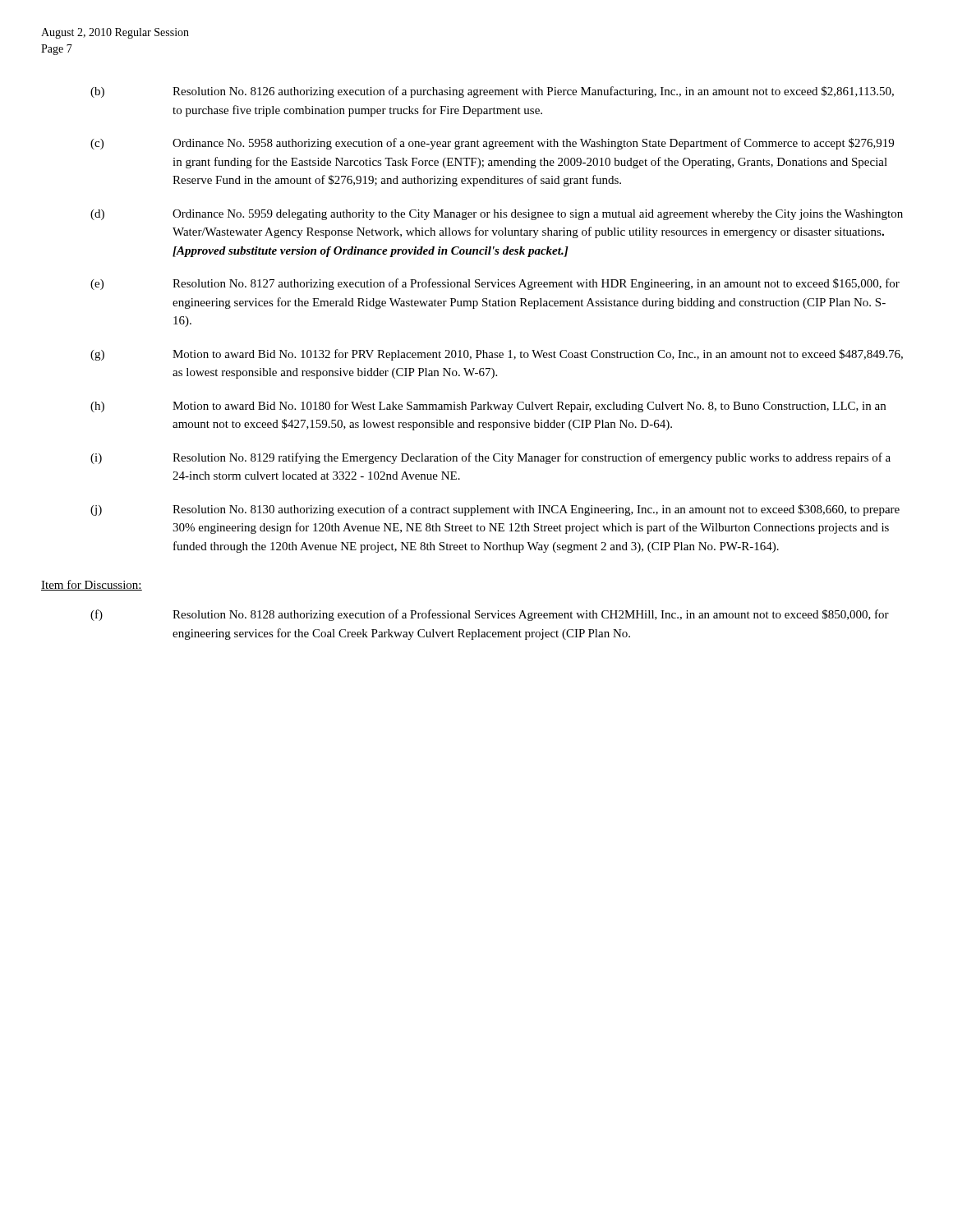The image size is (953, 1232).
Task: Click on the list item with the text "(j) Resolution No. 8130 authorizing execution"
Action: point(472,528)
